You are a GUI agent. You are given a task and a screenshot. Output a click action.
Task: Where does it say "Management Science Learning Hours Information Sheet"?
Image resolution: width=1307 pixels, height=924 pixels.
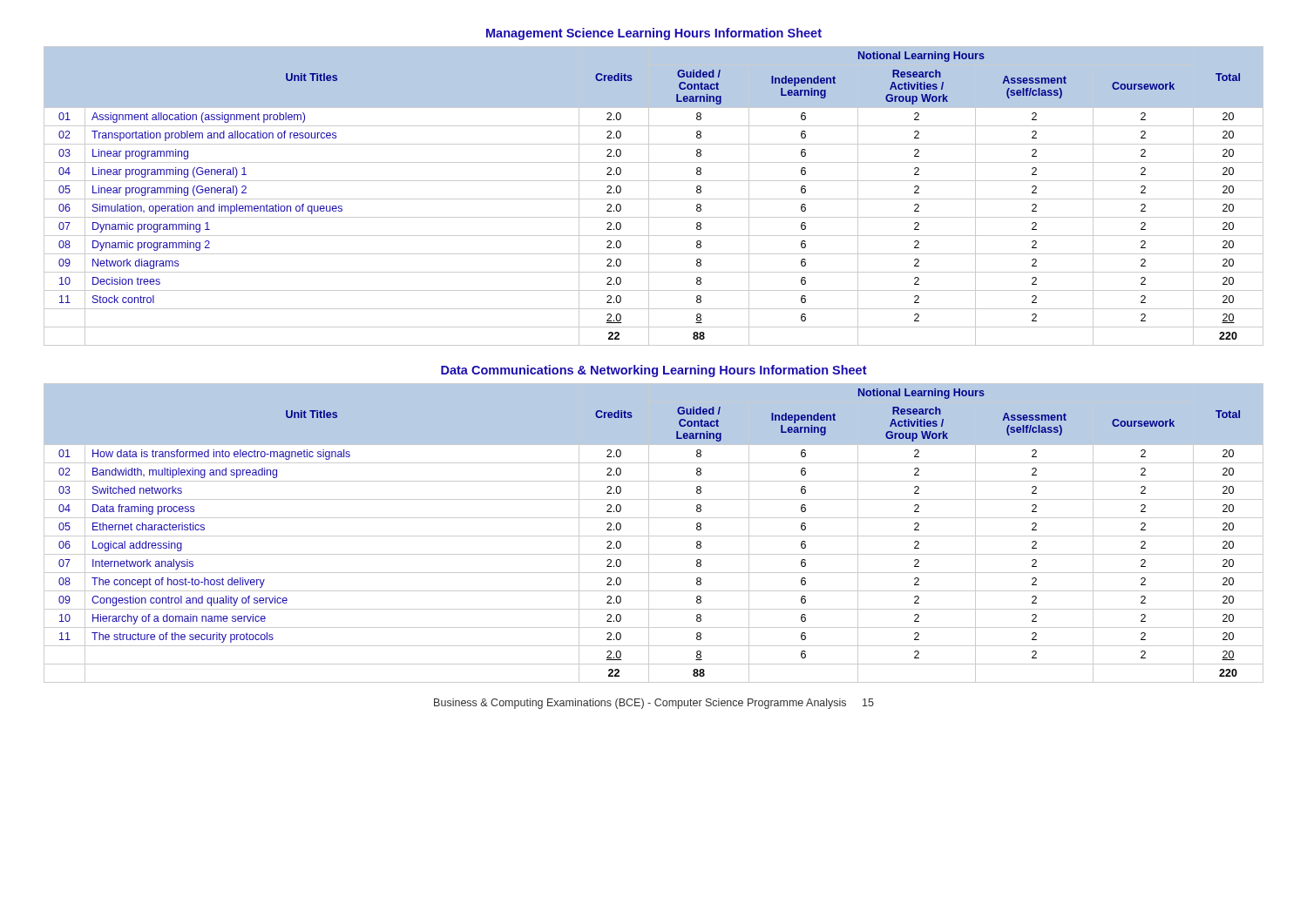click(654, 33)
